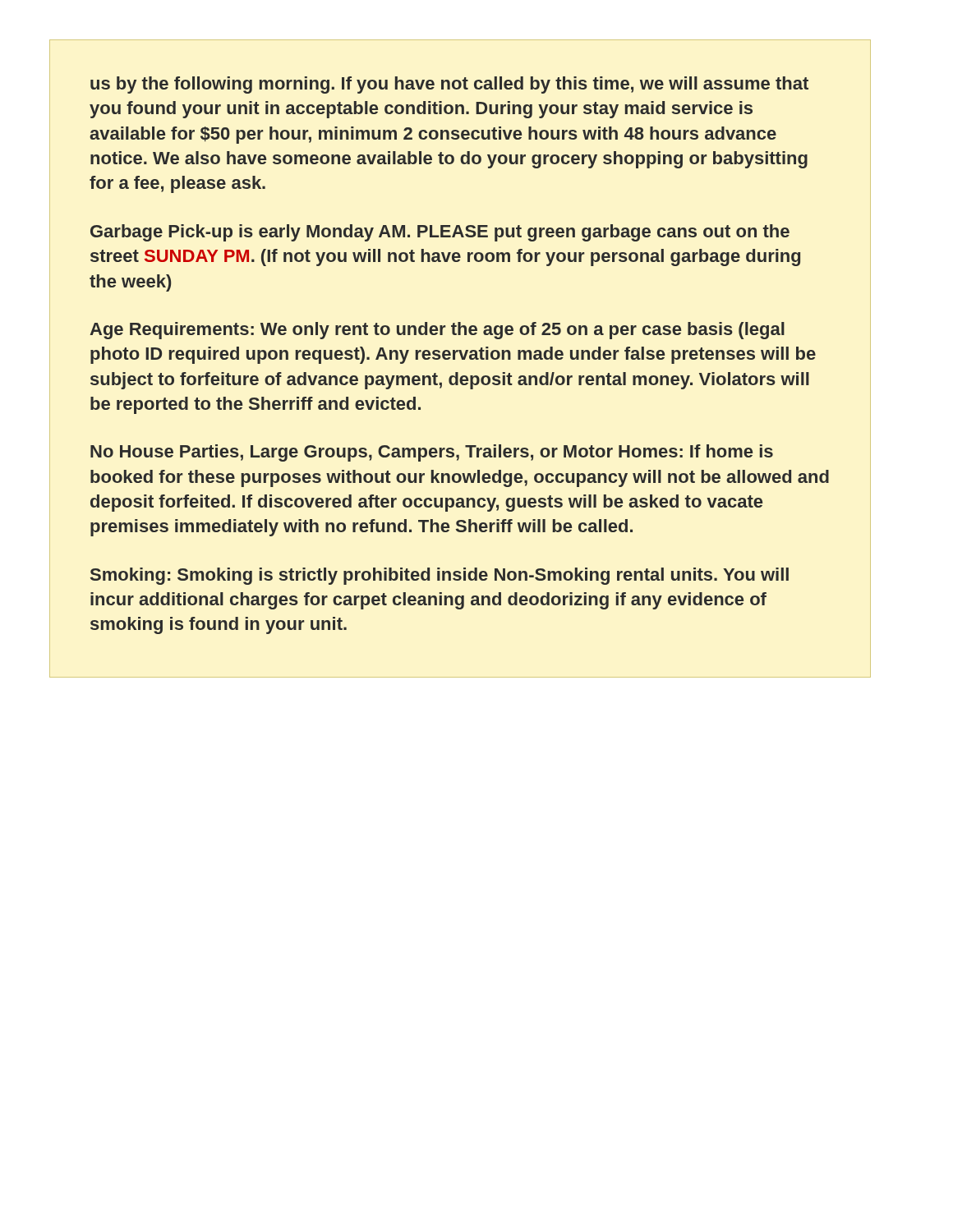Locate the text block containing "No House Parties, Large Groups, Campers,"

pyautogui.click(x=460, y=489)
